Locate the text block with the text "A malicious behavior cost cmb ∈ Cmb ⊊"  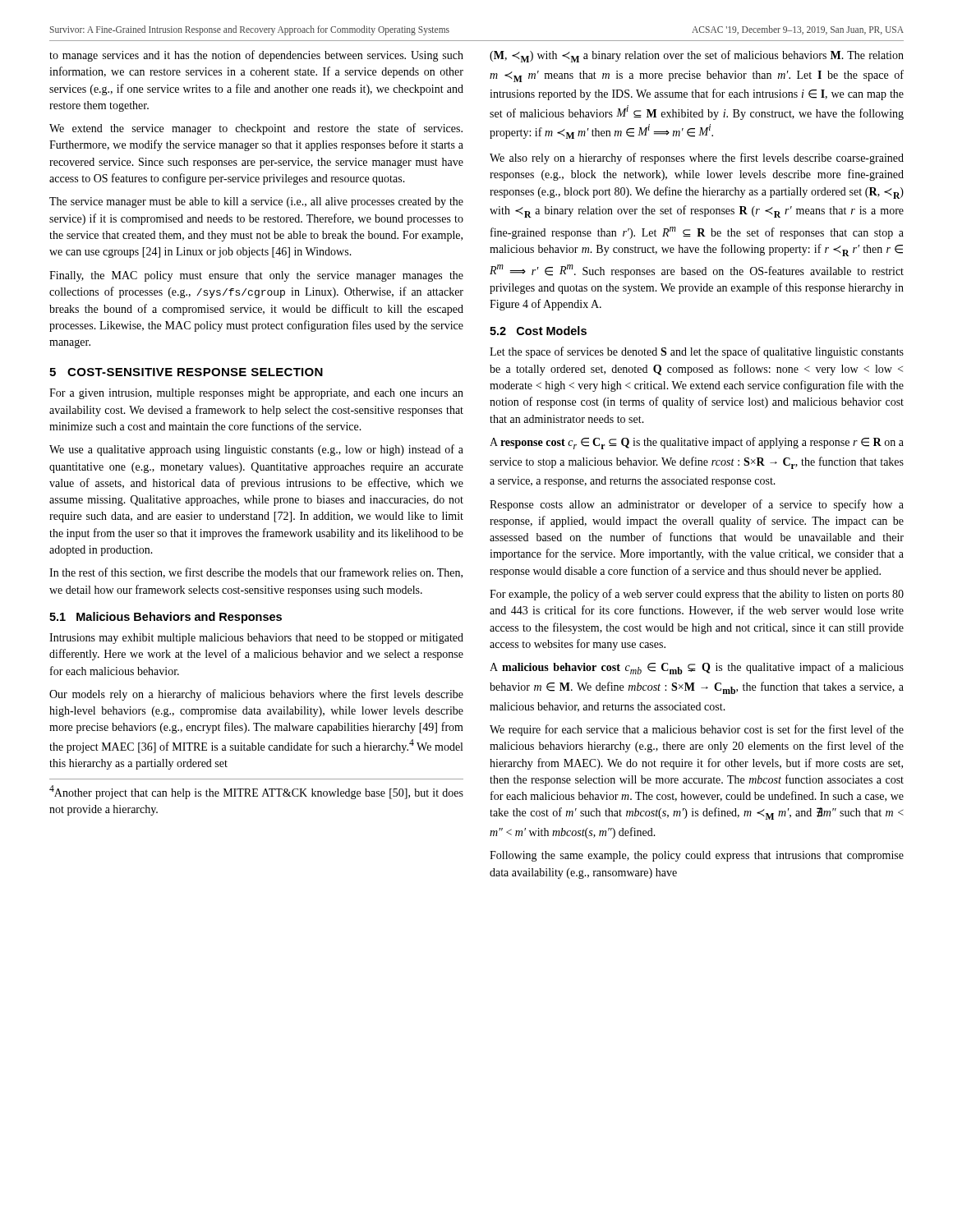697,688
